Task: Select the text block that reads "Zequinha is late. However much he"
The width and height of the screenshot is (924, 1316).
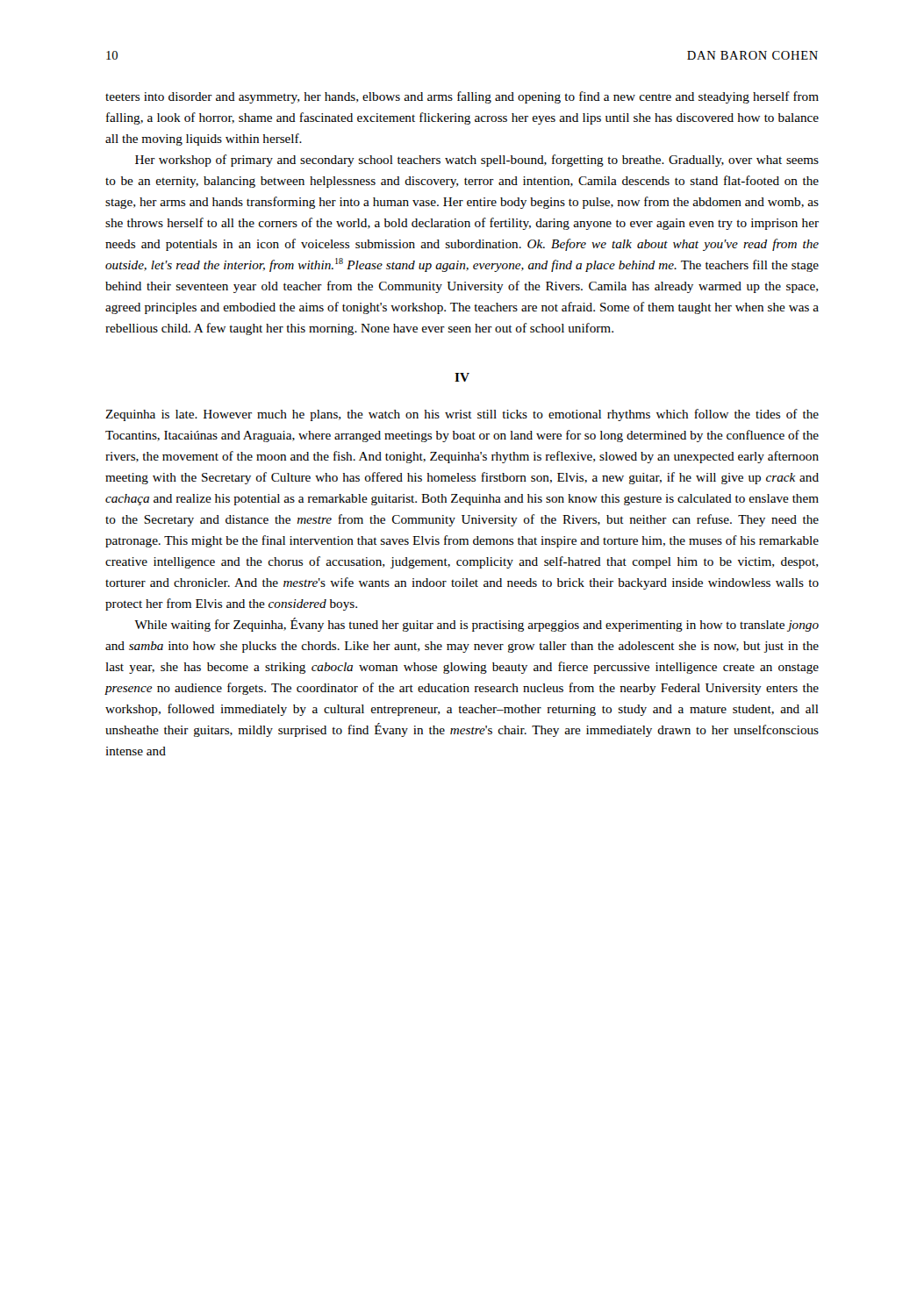Action: tap(462, 583)
